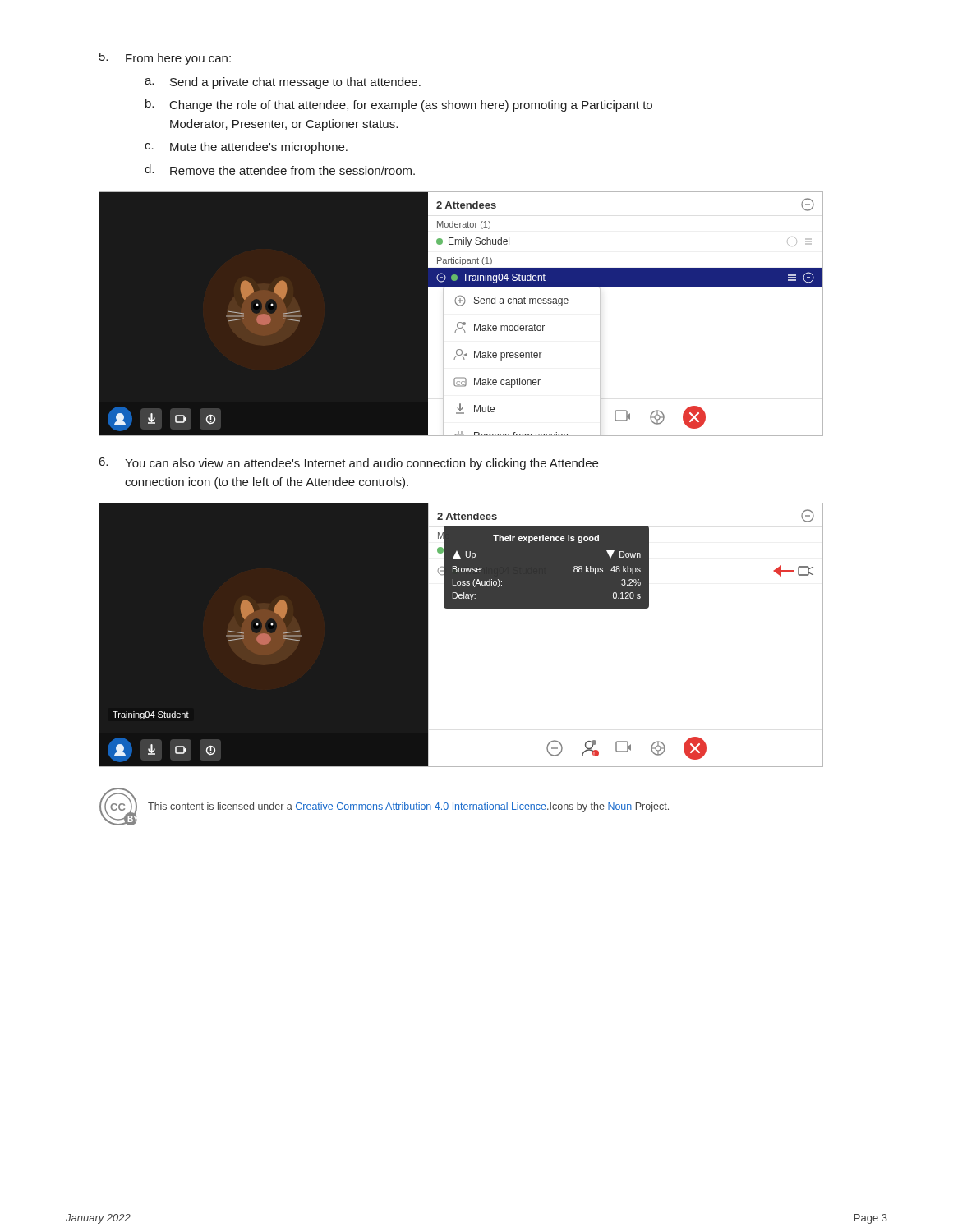Point to the block beginning "CC BY This"
Viewport: 953px width, 1232px height.
384,807
